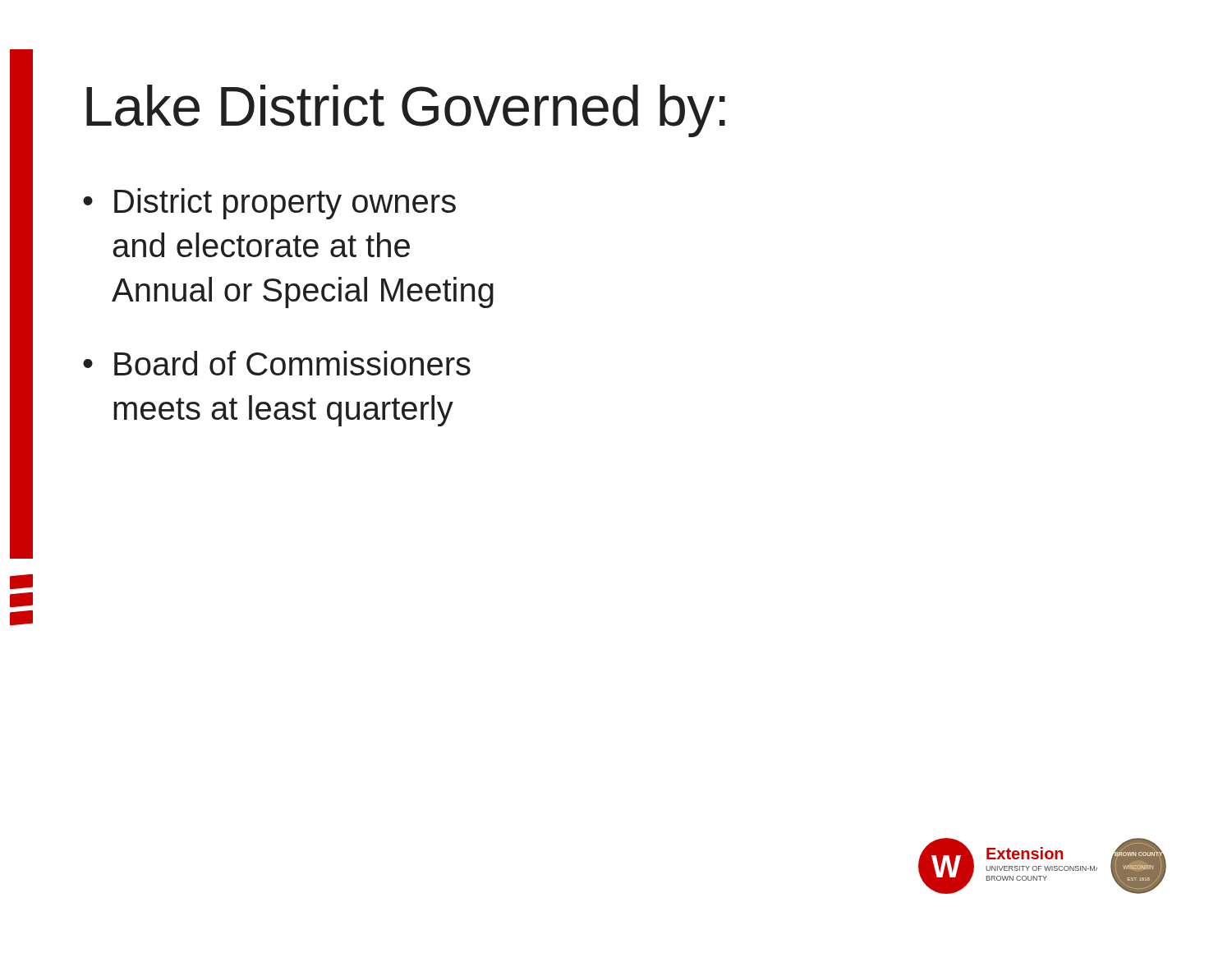Viewport: 1232px width, 953px height.
Task: Locate the logo
Action: [x=1041, y=866]
